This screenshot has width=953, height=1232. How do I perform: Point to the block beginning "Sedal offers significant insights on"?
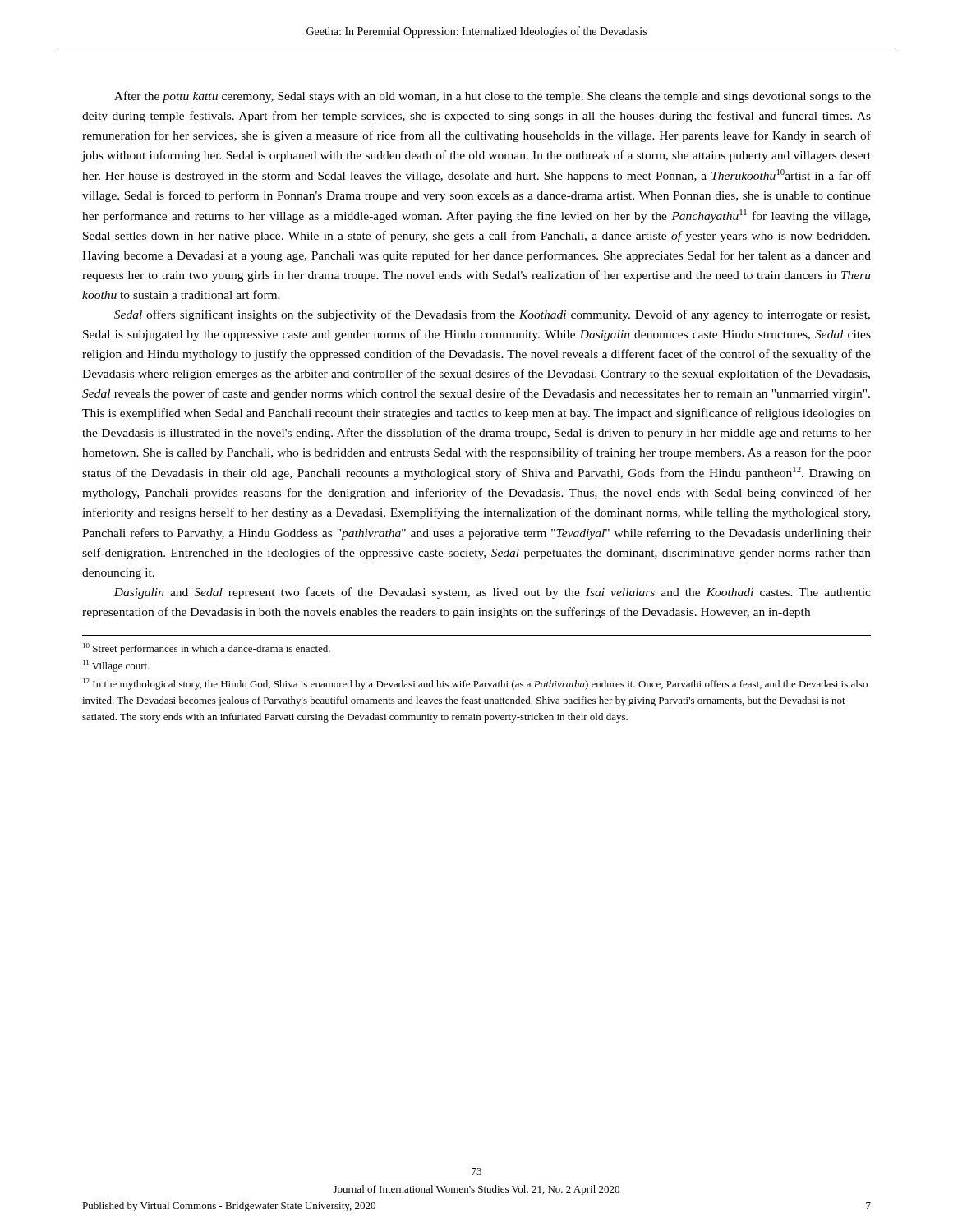pyautogui.click(x=476, y=443)
